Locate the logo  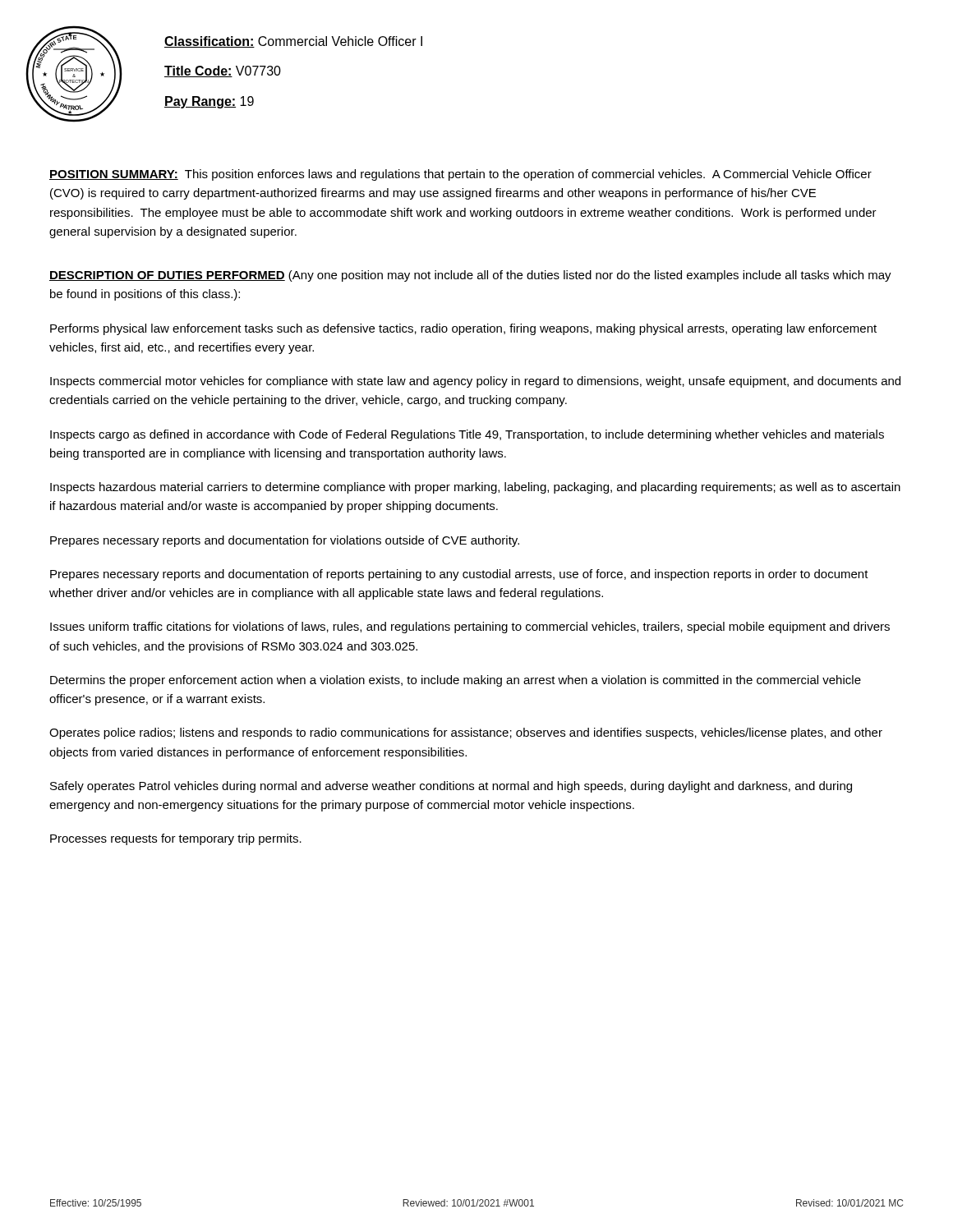pyautogui.click(x=82, y=75)
